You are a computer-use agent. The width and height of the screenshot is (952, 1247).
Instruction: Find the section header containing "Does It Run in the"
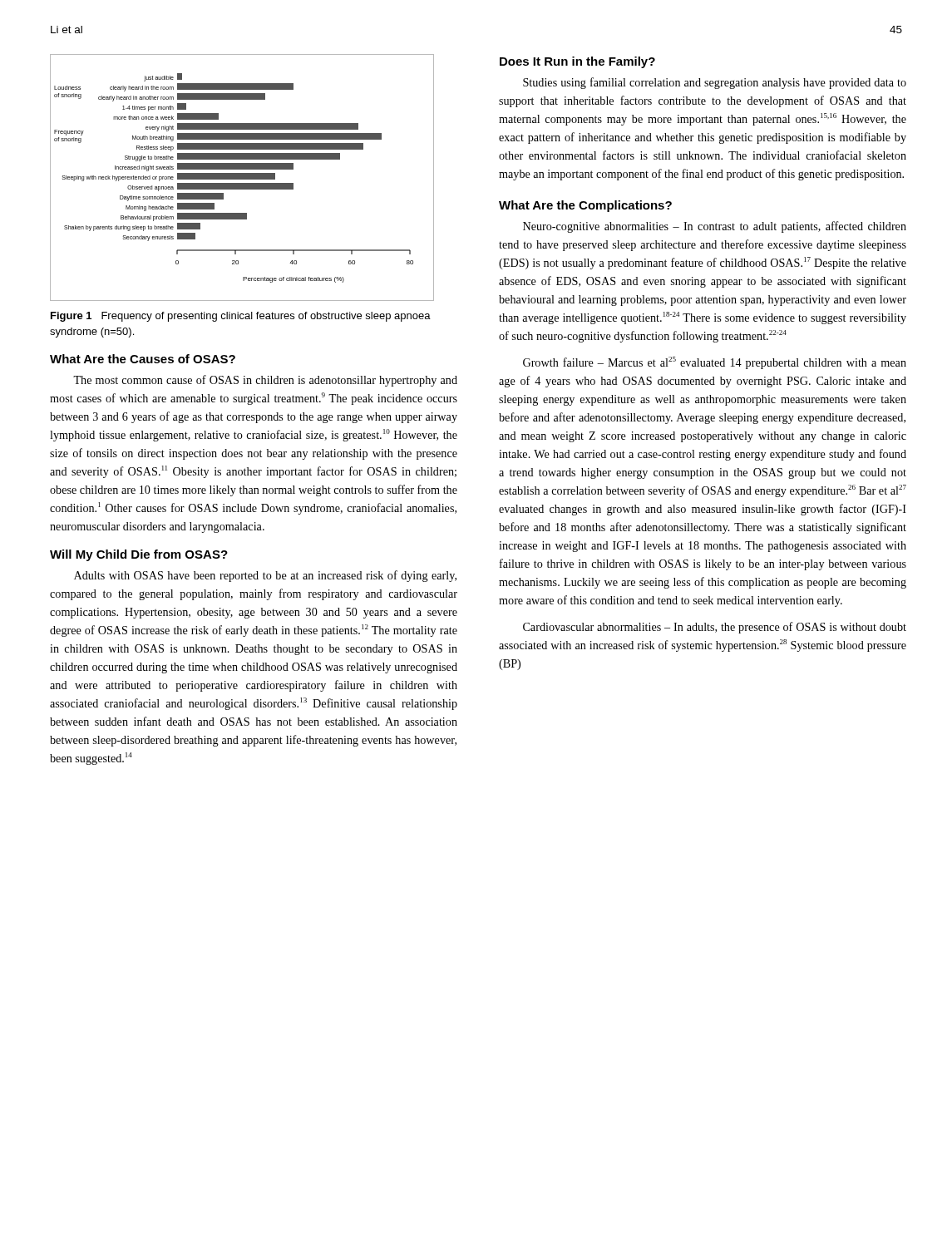577,61
